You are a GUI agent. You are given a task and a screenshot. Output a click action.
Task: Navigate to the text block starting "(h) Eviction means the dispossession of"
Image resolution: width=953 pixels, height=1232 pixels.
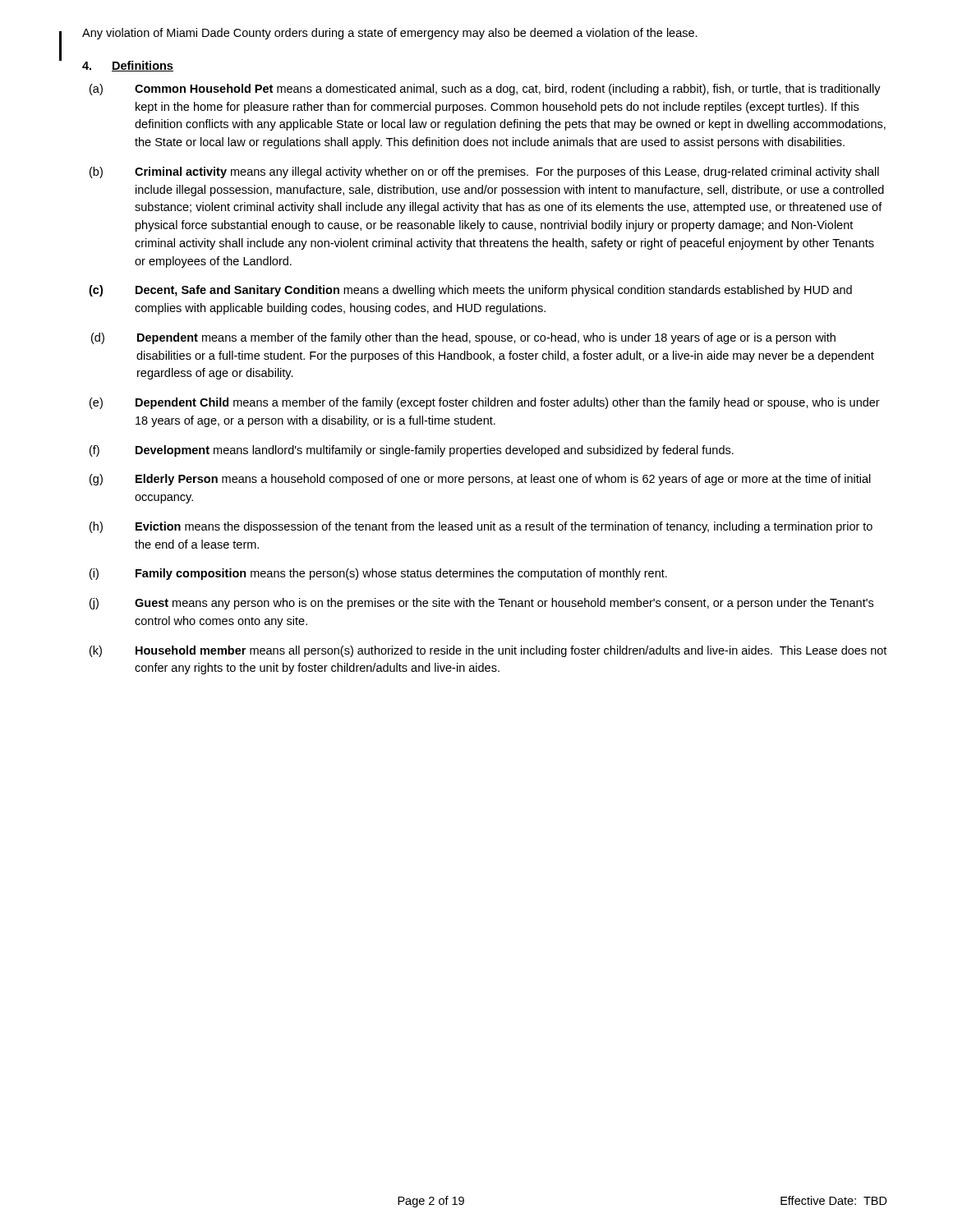[485, 536]
